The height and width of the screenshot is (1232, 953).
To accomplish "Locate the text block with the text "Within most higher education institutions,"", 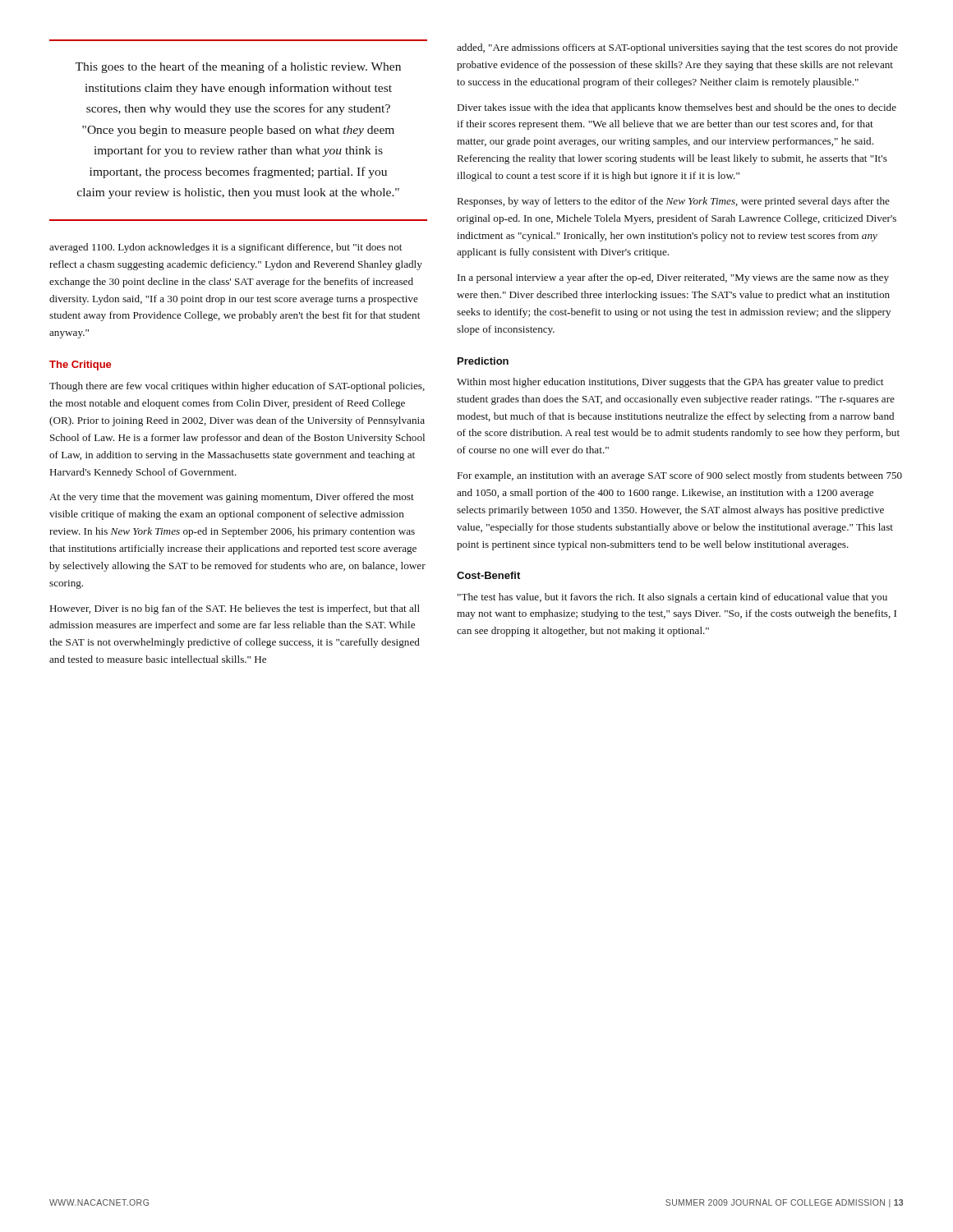I will pos(680,416).
